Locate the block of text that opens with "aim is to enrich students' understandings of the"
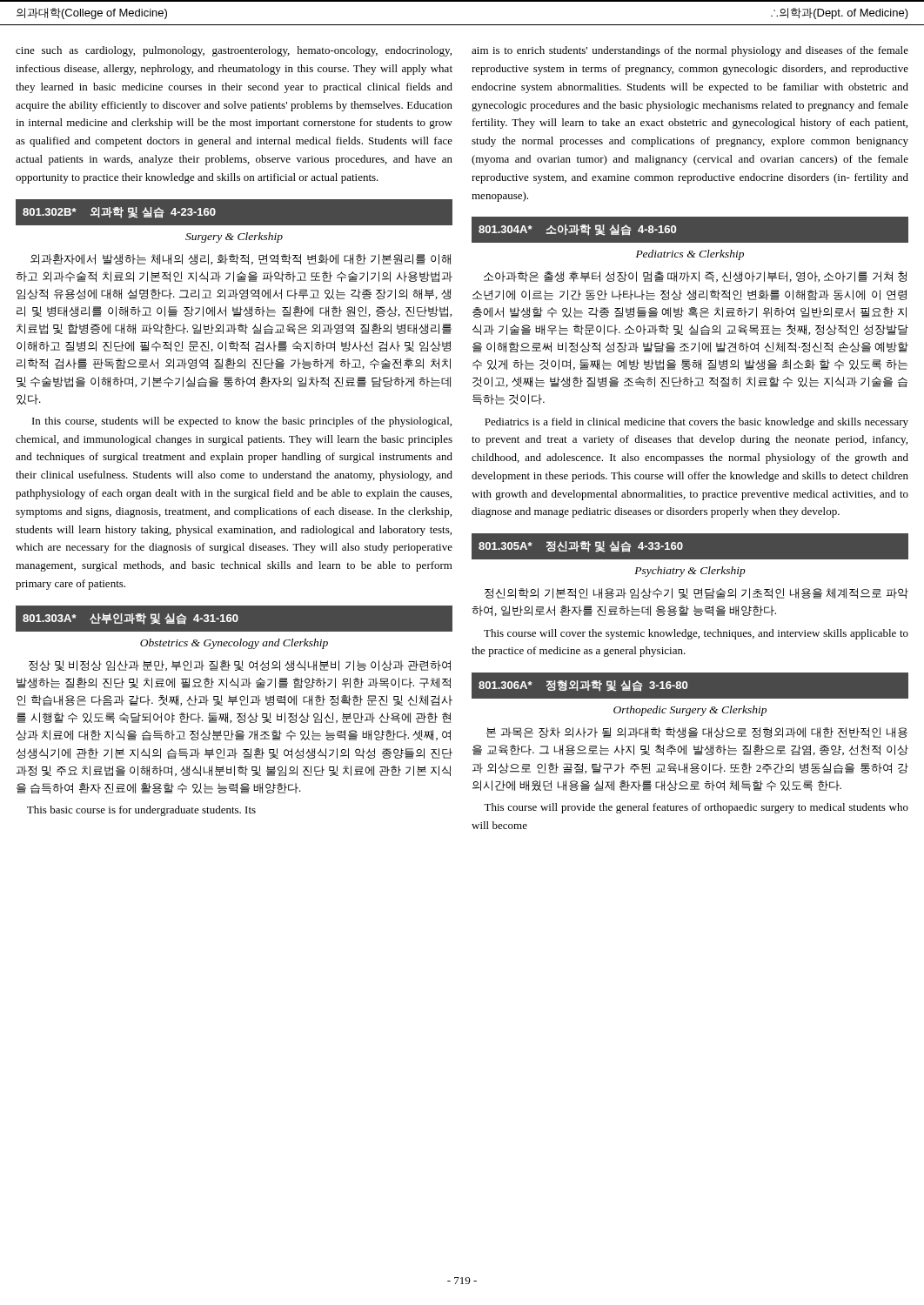Image resolution: width=924 pixels, height=1305 pixels. coord(690,122)
